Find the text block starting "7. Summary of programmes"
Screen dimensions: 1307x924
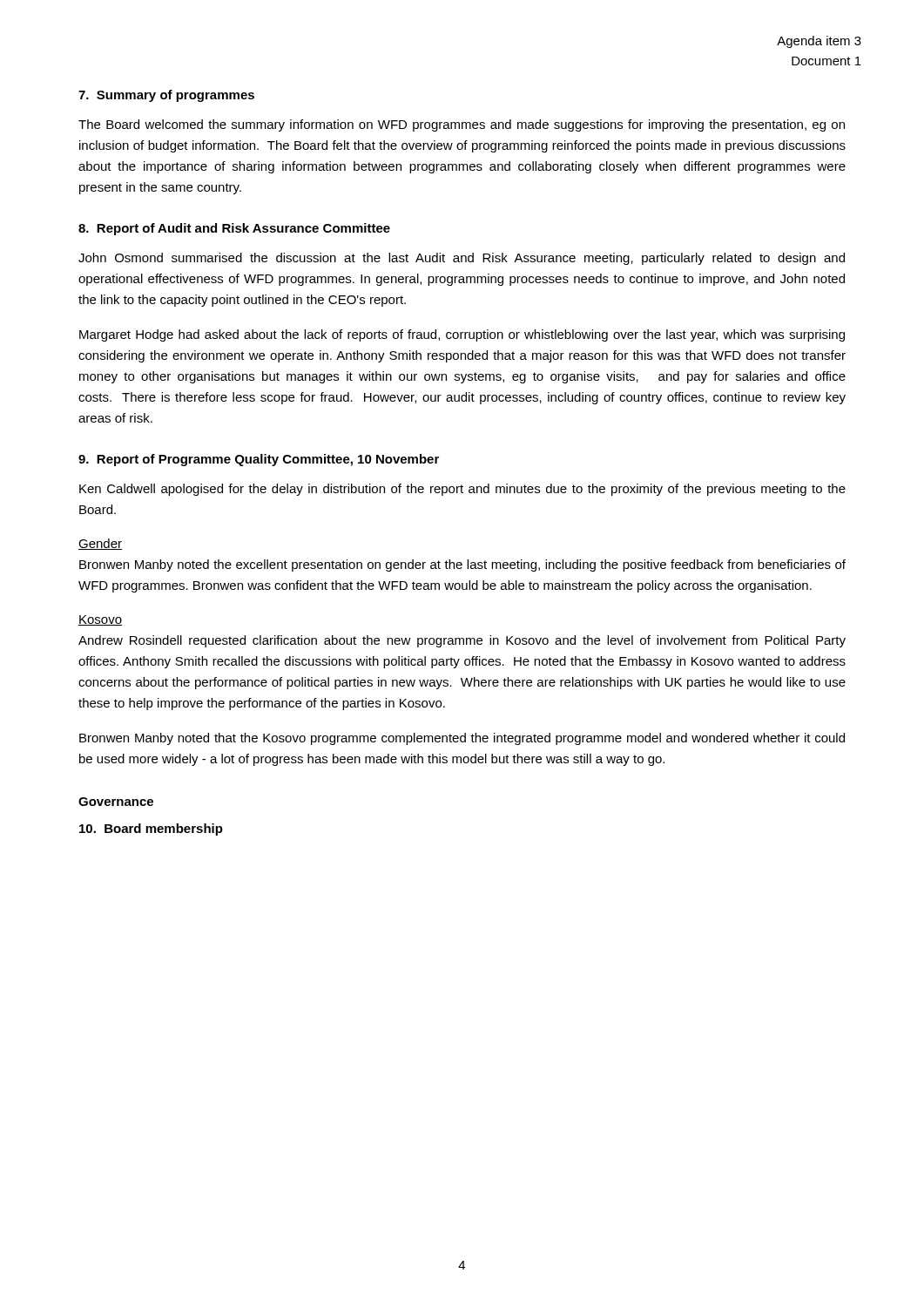pyautogui.click(x=167, y=95)
